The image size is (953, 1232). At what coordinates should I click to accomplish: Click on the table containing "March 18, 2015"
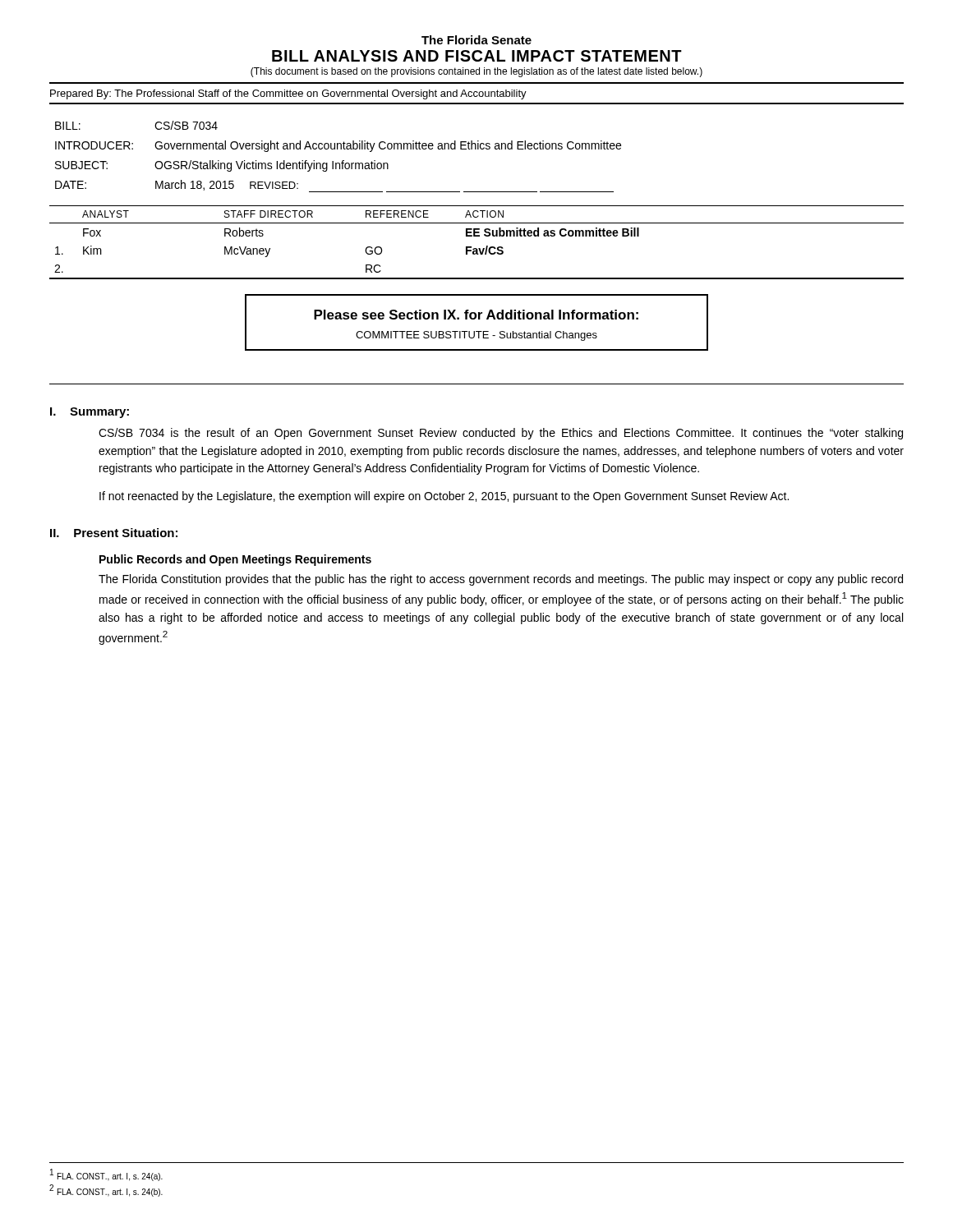(x=476, y=156)
